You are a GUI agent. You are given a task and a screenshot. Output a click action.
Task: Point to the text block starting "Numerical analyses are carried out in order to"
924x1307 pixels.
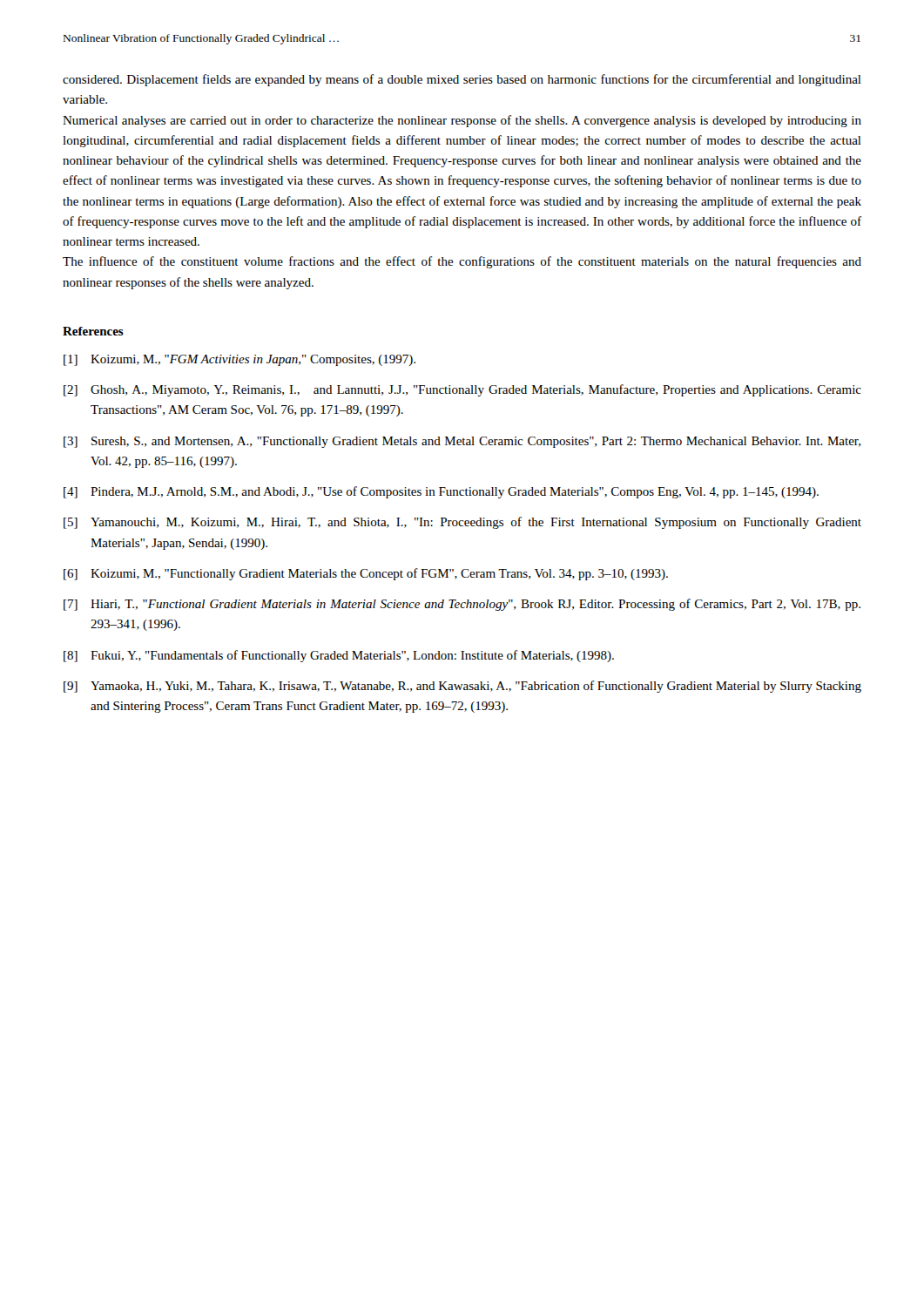click(462, 181)
